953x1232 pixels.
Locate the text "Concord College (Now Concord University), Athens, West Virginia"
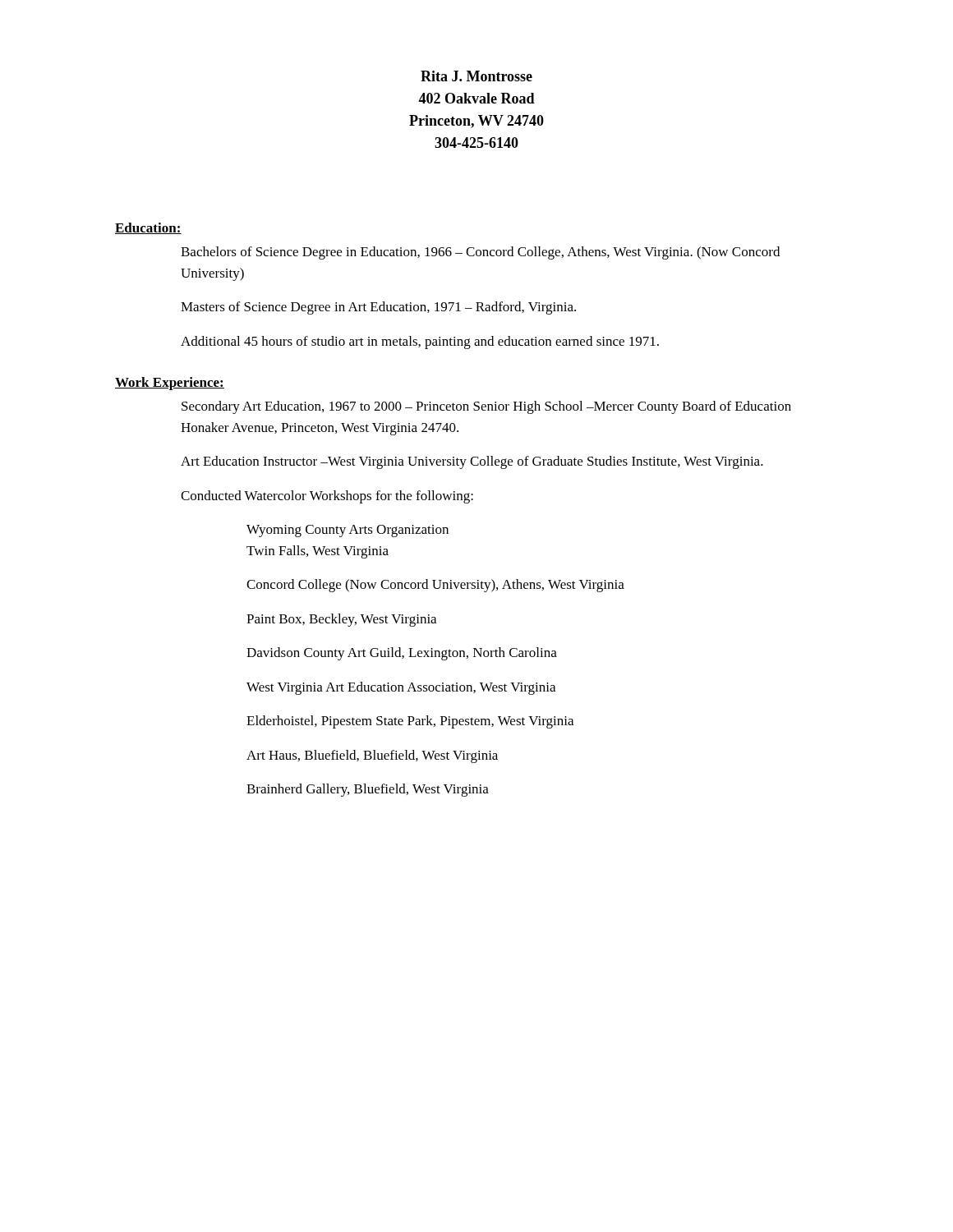tap(435, 584)
